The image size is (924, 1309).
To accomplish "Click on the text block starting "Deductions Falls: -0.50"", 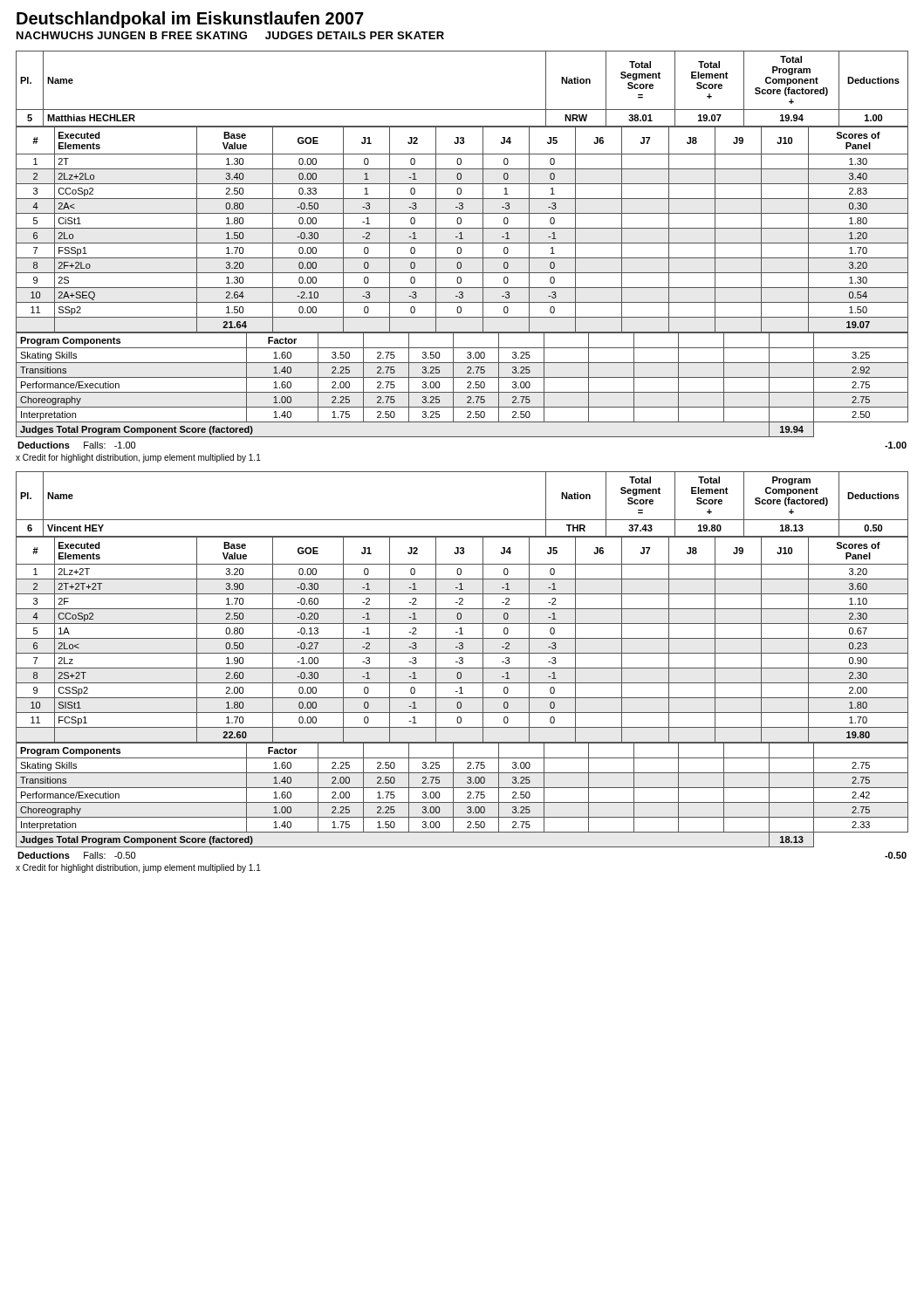I will click(77, 855).
